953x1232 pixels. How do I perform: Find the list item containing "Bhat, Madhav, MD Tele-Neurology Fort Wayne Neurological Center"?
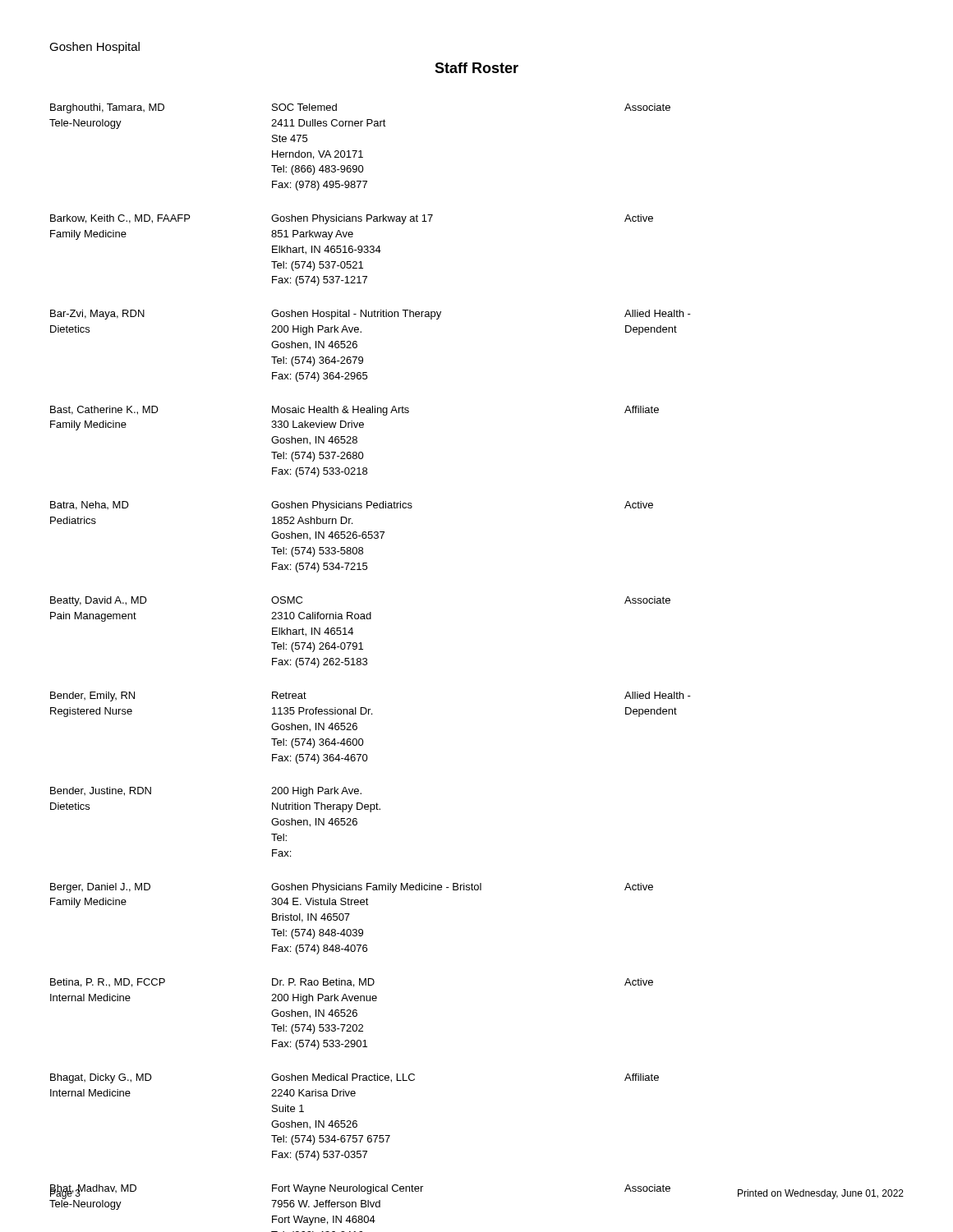tap(95, 1202)
